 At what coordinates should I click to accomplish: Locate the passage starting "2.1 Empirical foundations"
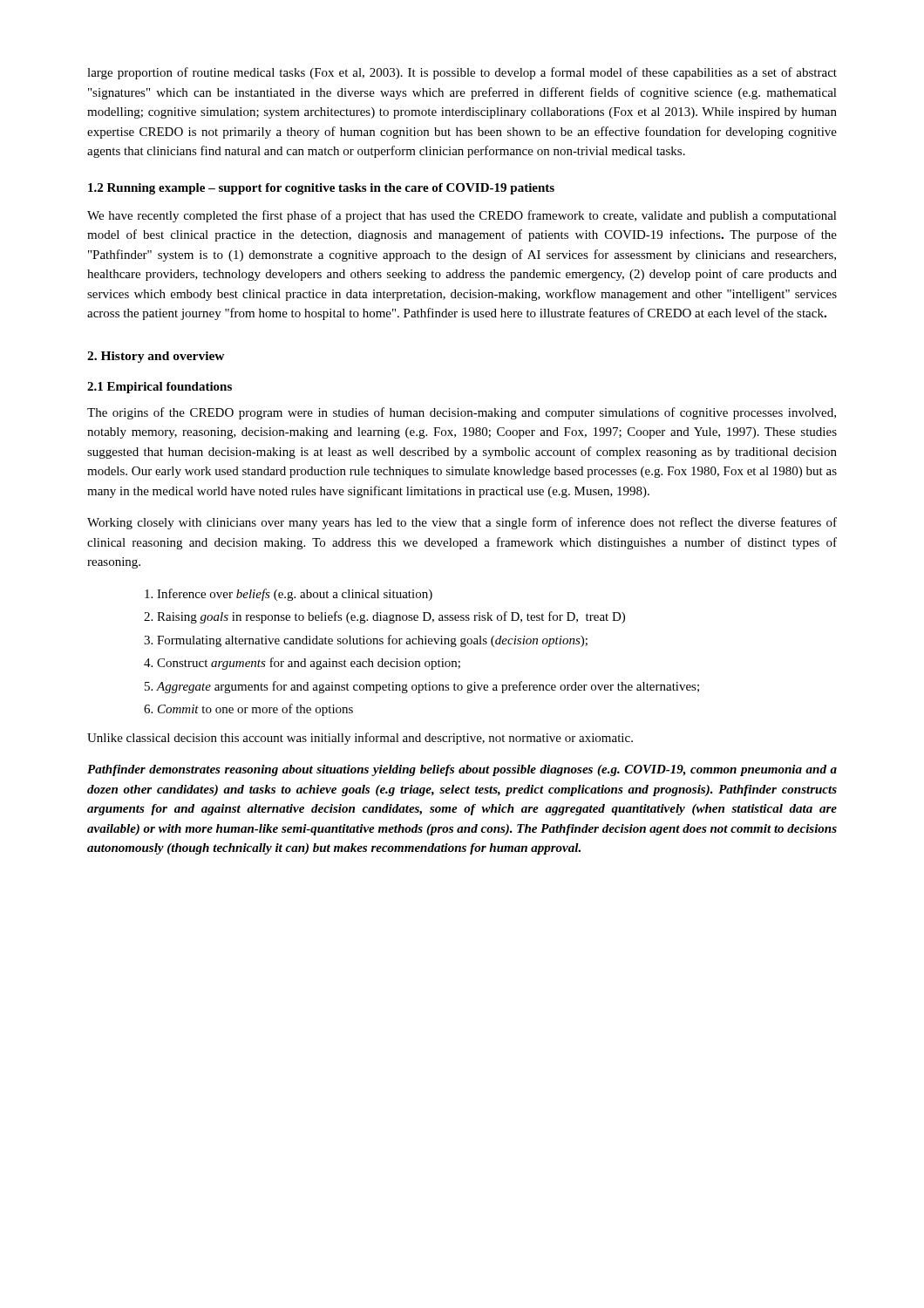click(160, 386)
